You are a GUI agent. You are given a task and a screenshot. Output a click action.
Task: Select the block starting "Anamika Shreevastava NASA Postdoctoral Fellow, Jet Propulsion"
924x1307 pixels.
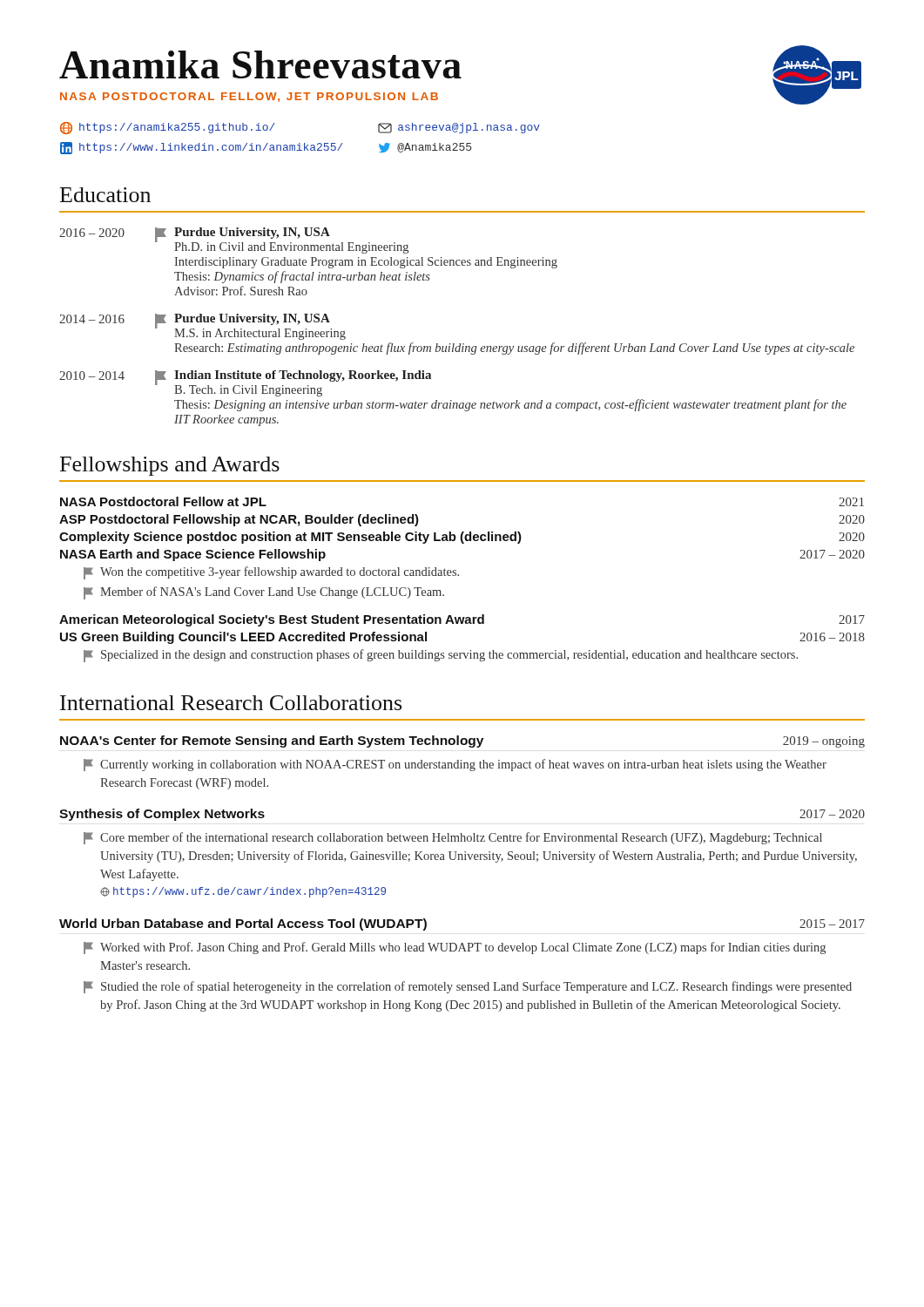coord(261,72)
